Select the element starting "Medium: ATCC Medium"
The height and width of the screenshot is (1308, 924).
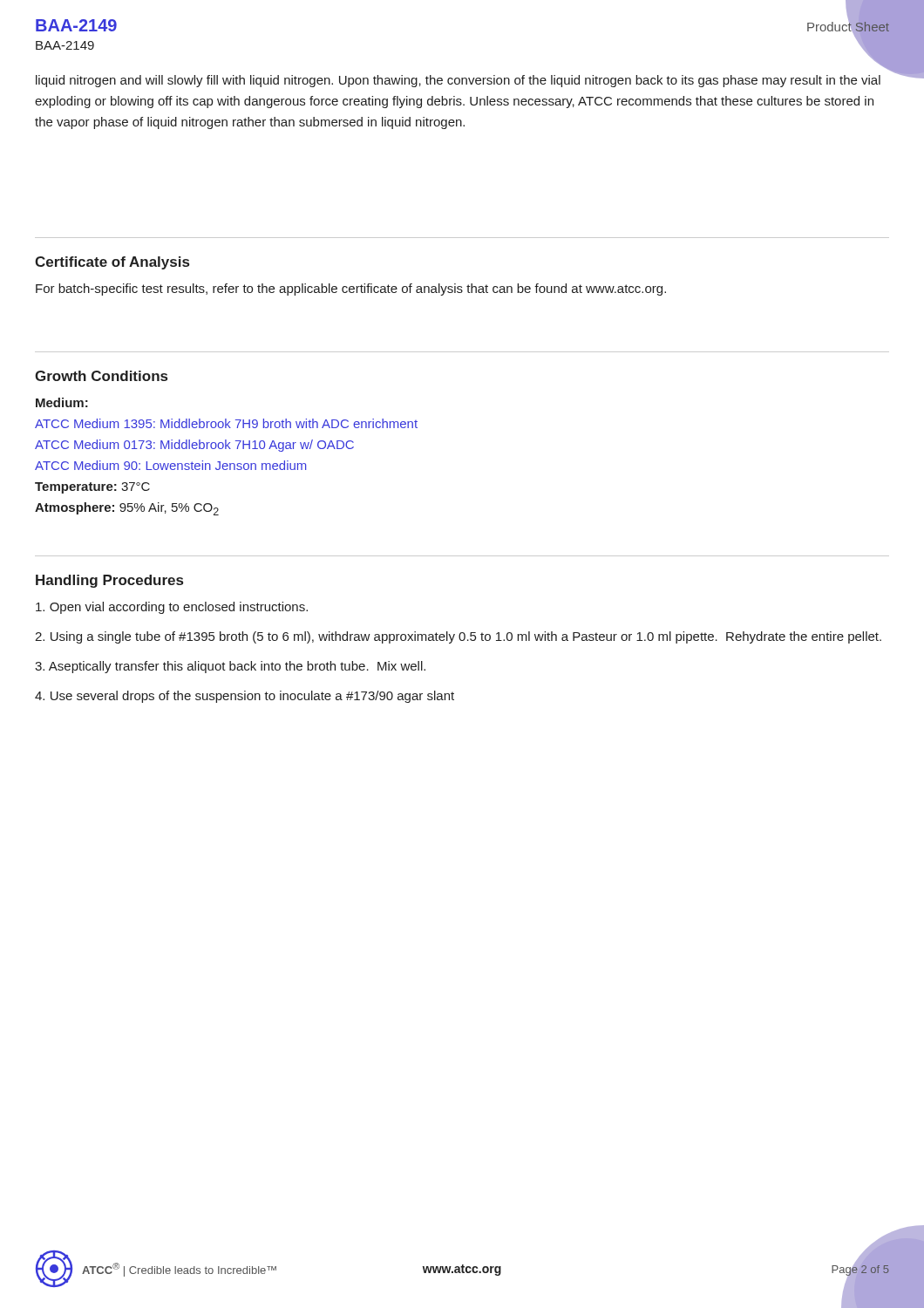[x=226, y=456]
